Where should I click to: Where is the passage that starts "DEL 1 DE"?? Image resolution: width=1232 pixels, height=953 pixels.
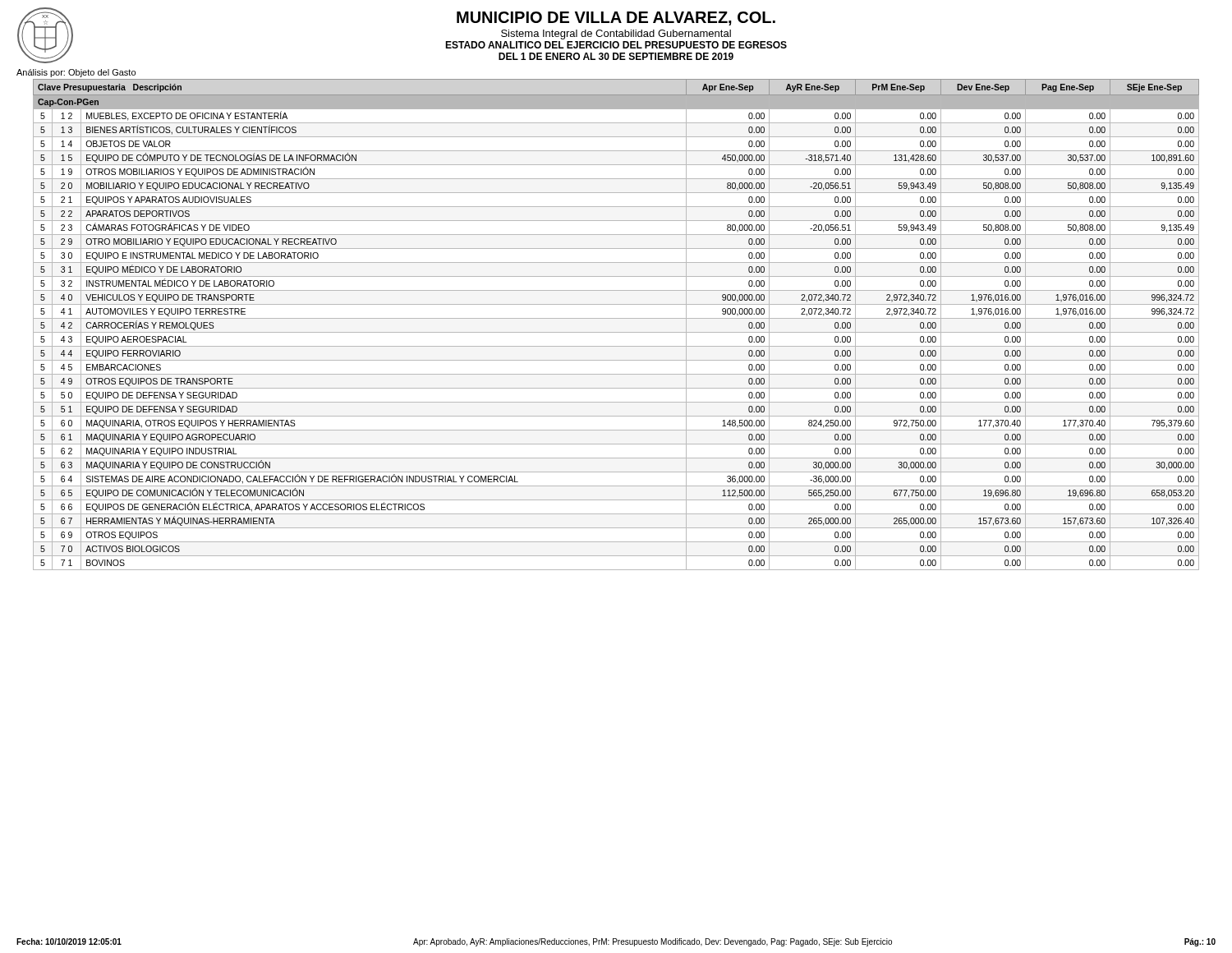(x=616, y=57)
